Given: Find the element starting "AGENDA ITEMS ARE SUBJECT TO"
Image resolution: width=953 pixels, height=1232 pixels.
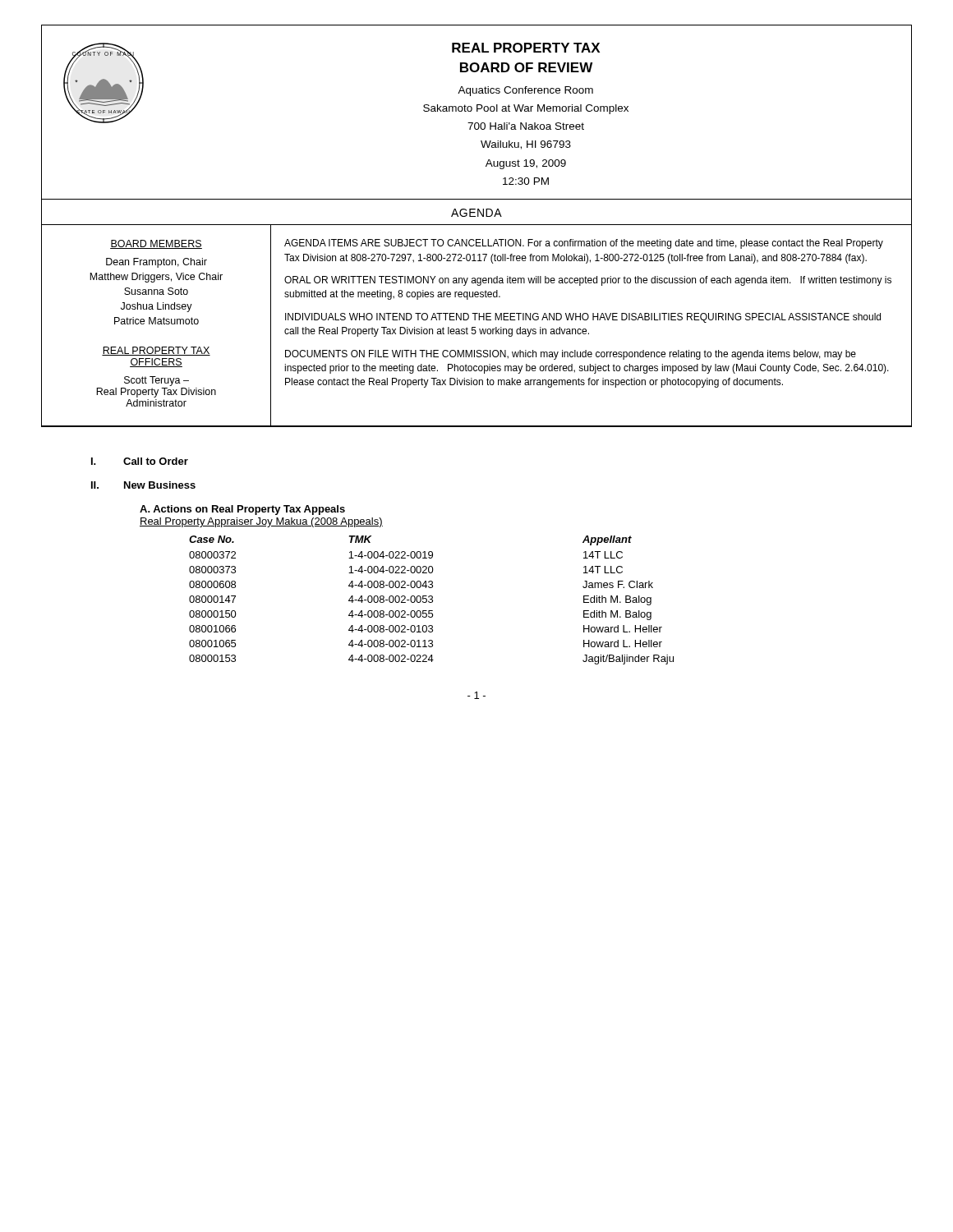Looking at the screenshot, I should (x=591, y=313).
